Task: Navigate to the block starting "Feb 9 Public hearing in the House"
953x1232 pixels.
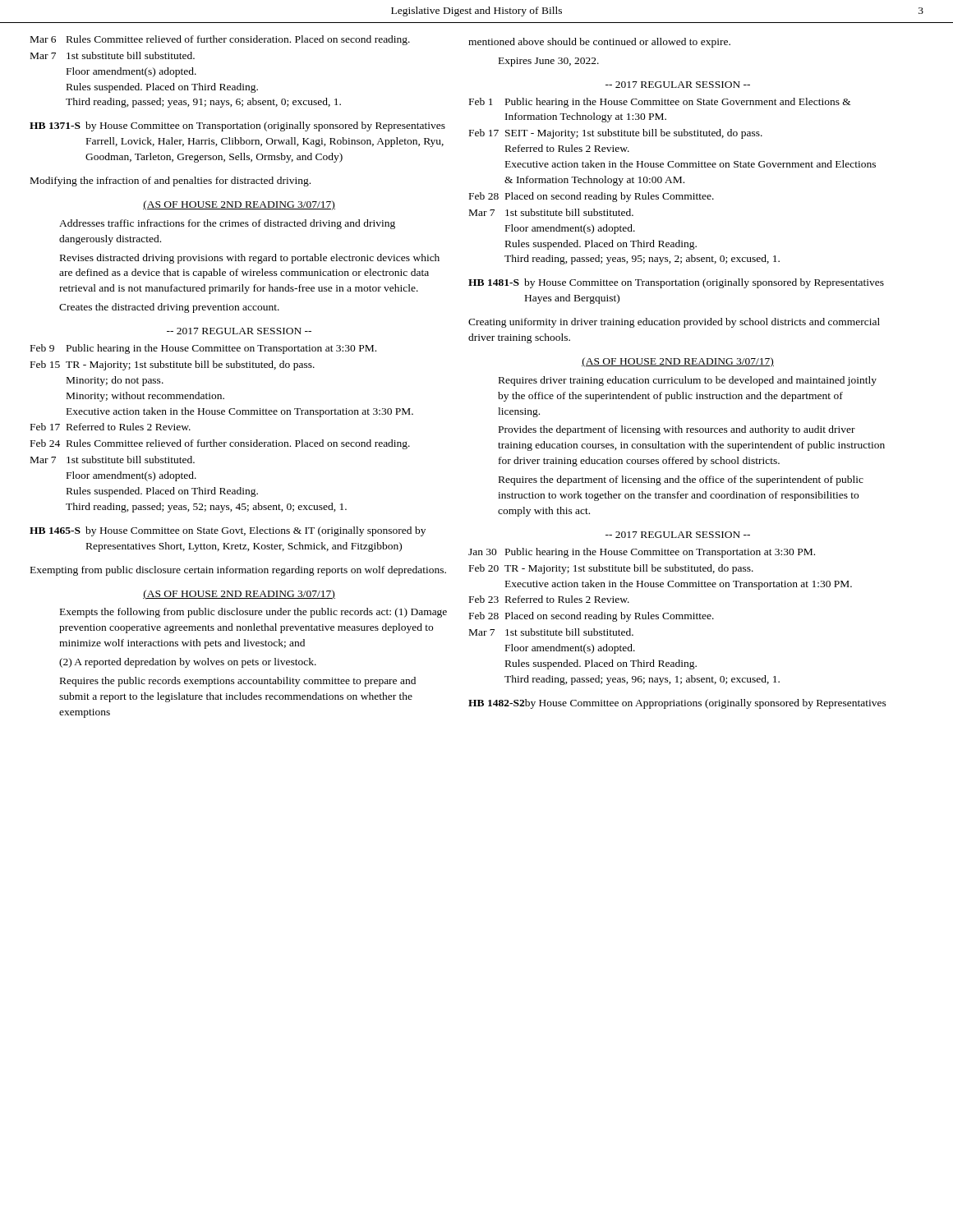Action: [203, 349]
